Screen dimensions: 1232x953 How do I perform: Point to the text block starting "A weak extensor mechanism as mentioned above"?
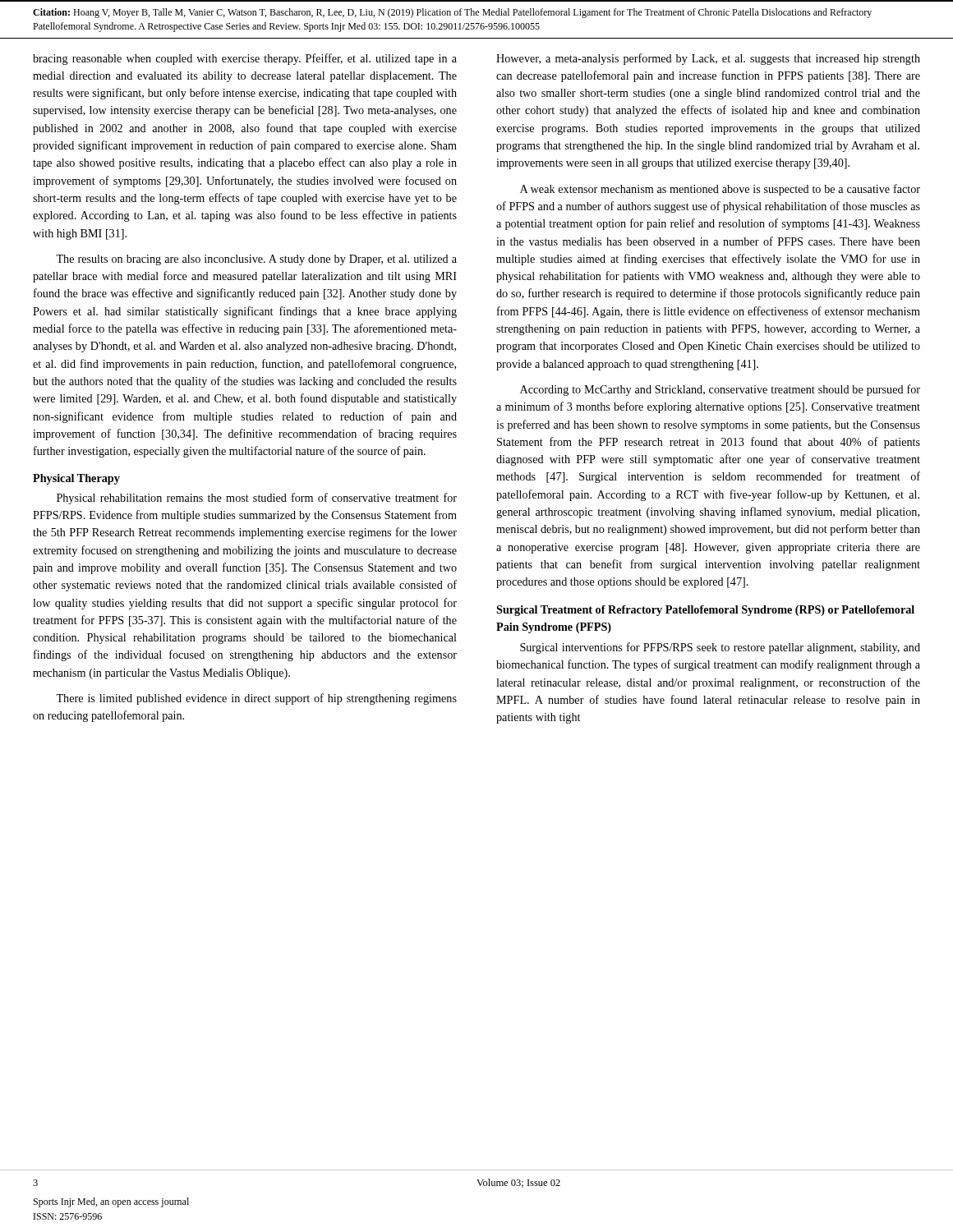pos(708,277)
